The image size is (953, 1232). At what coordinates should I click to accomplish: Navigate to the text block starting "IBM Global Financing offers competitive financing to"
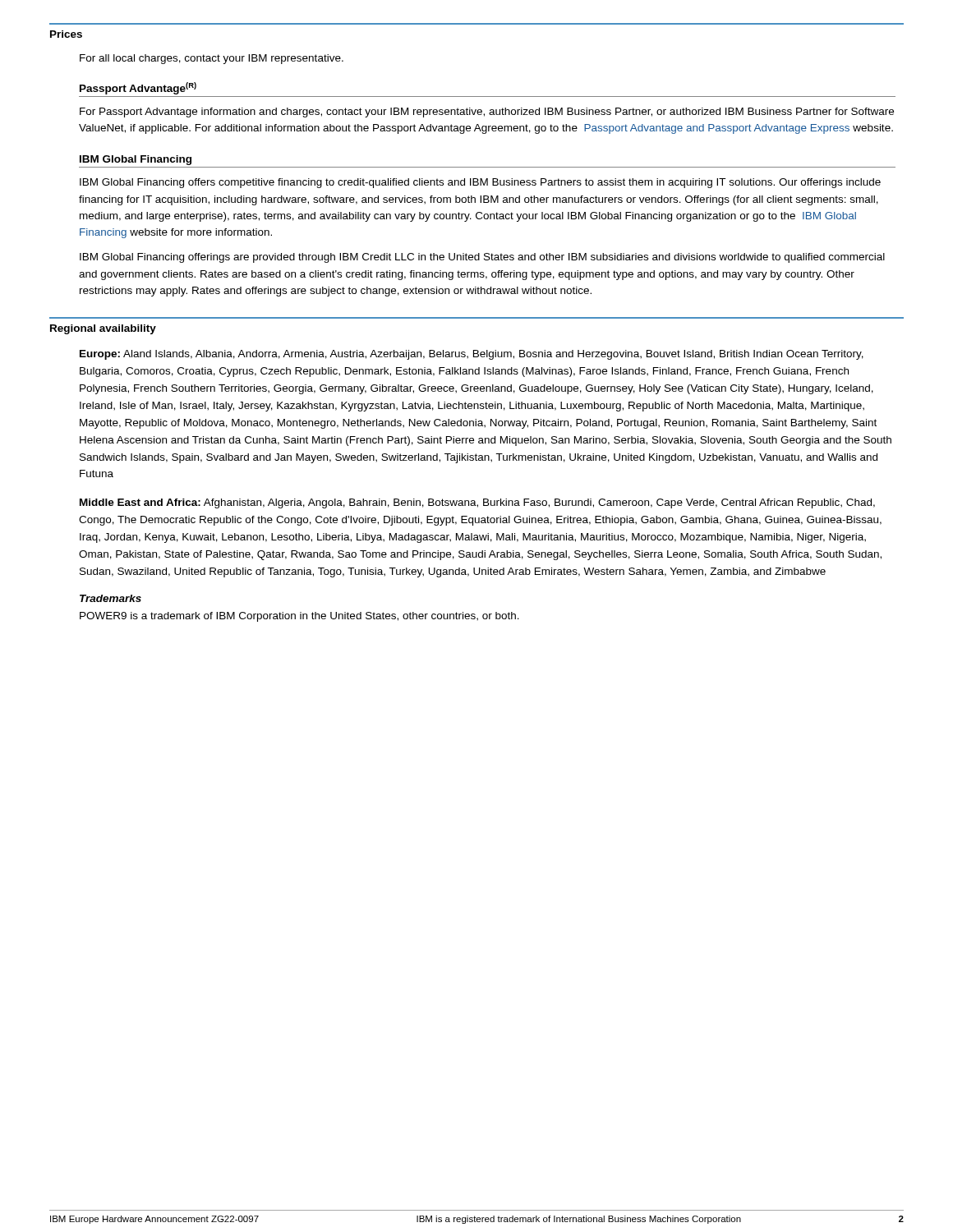[480, 207]
